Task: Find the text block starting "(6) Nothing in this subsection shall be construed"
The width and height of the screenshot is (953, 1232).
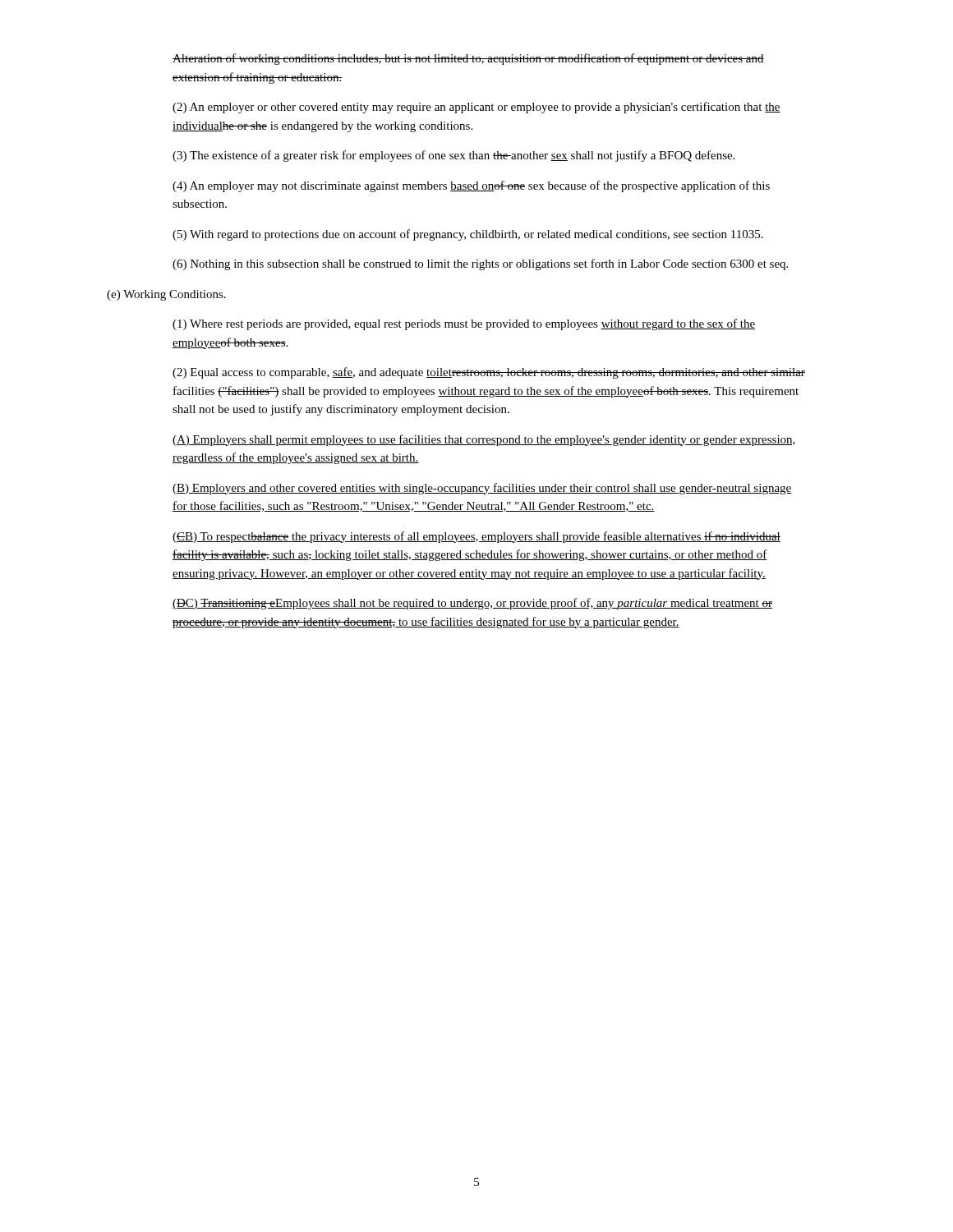Action: pyautogui.click(x=481, y=264)
